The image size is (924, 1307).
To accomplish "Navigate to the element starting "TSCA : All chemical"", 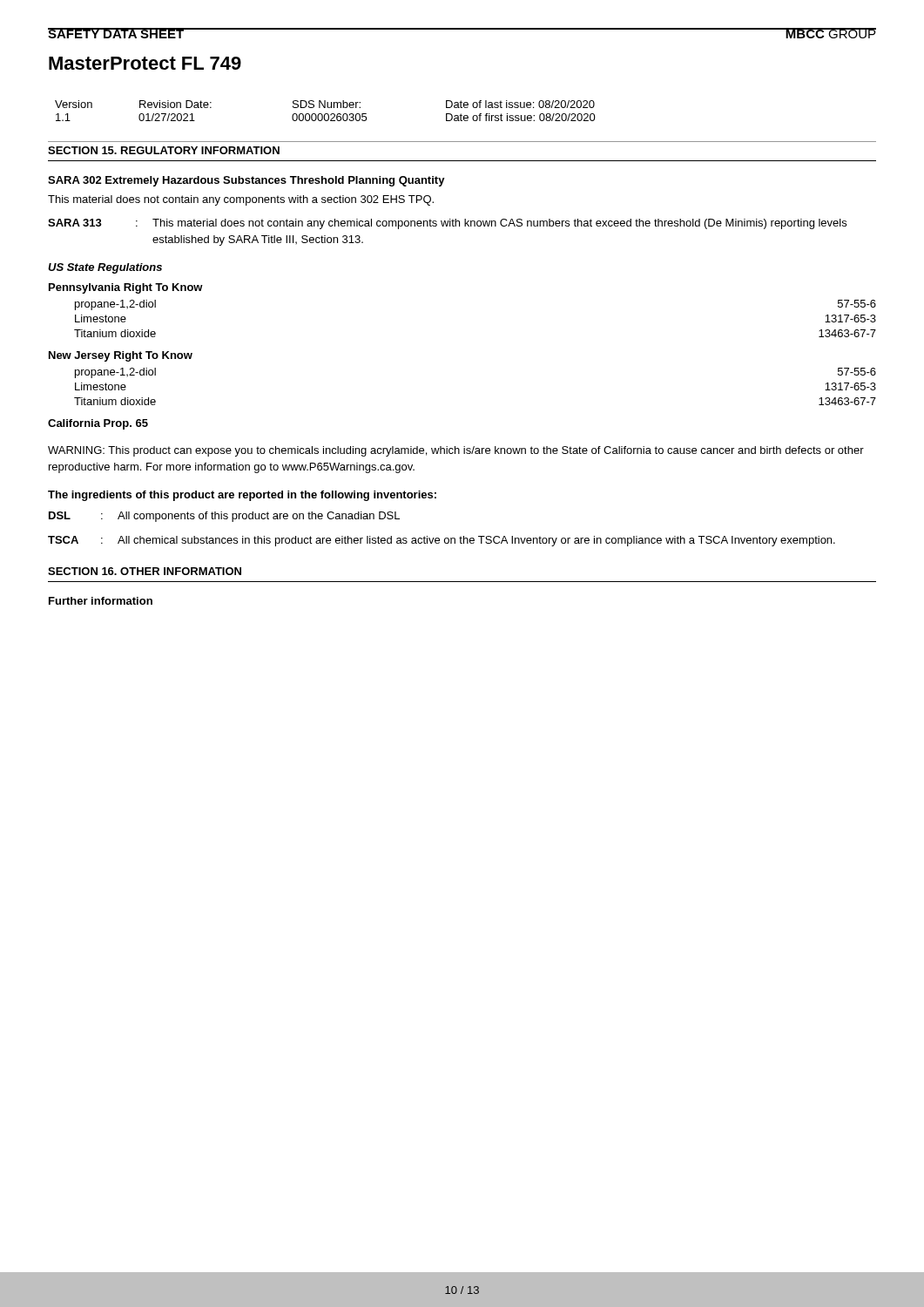I will point(462,541).
